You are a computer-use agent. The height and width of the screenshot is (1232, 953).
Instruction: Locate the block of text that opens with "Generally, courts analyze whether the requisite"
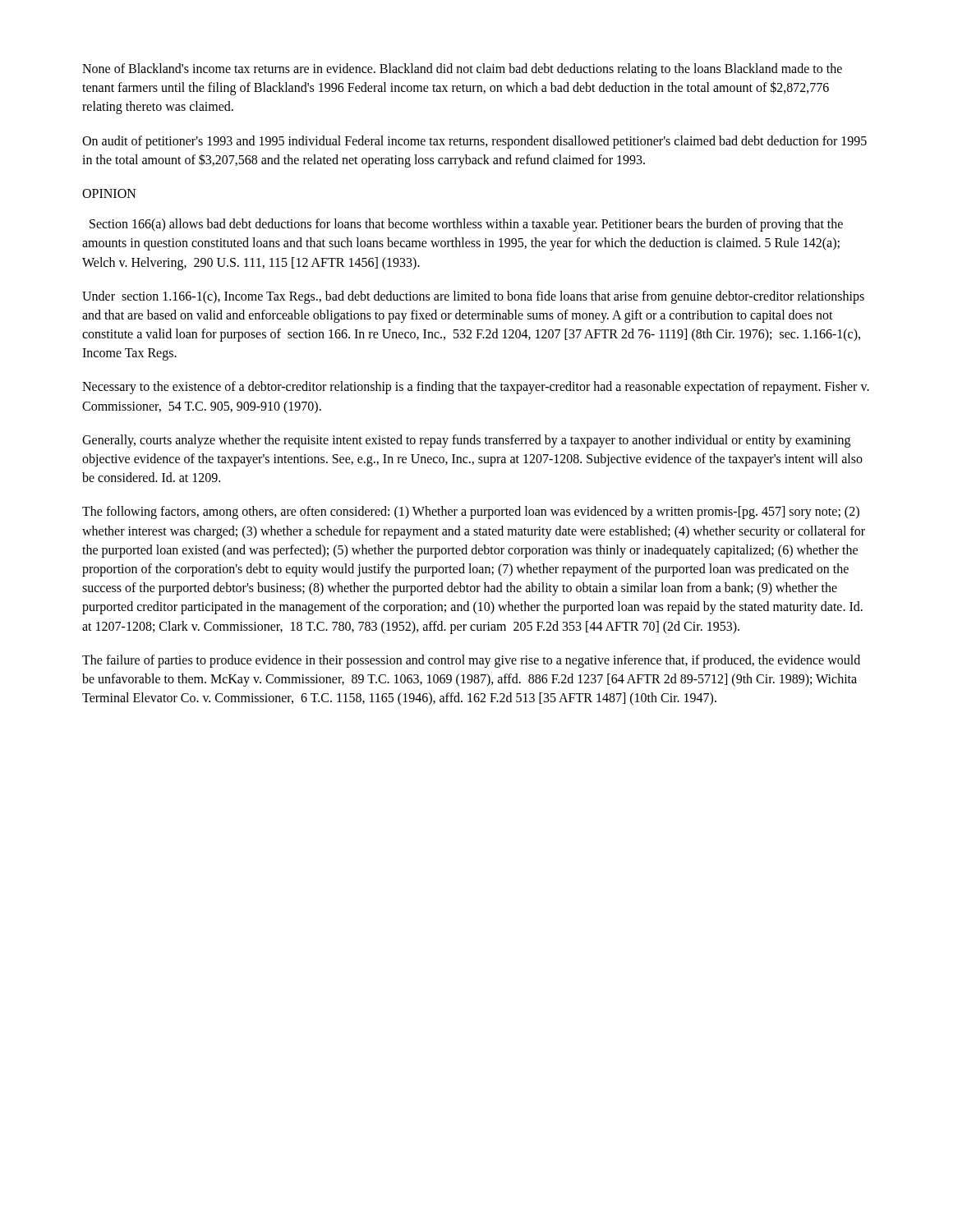(476, 459)
